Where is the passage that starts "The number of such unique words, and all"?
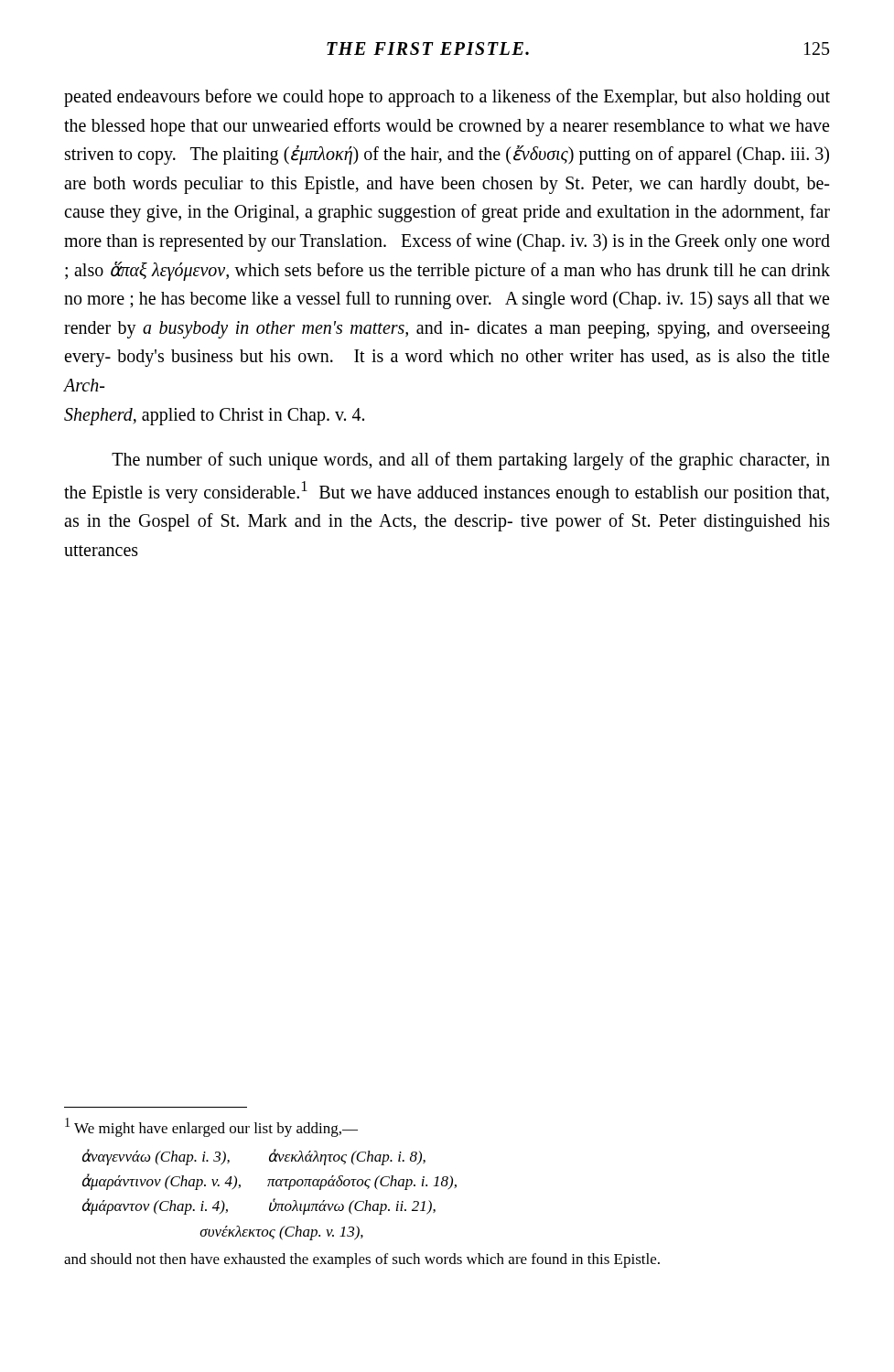Viewport: 894px width, 1372px height. [x=447, y=505]
